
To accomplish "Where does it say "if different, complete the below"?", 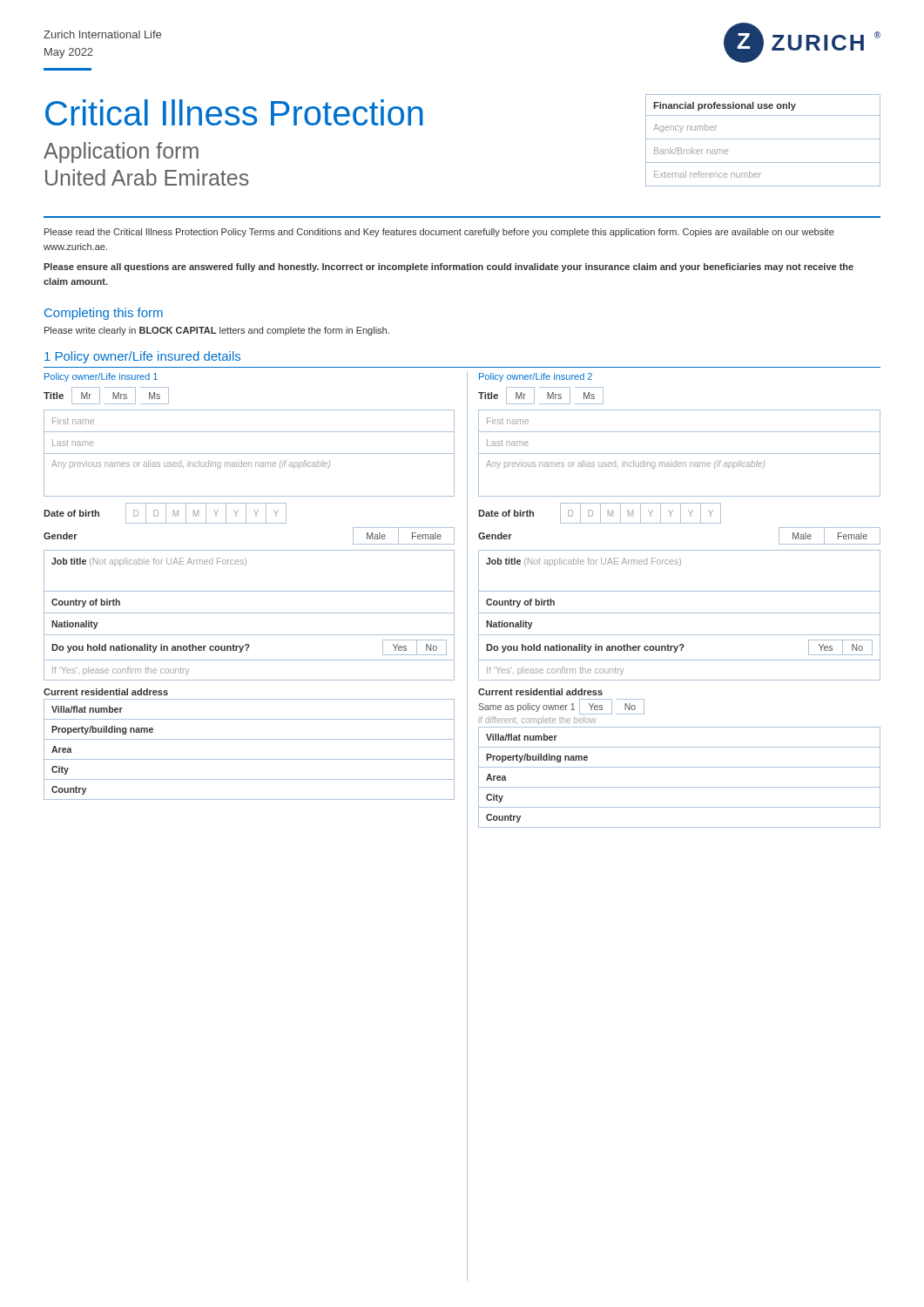I will click(x=537, y=720).
